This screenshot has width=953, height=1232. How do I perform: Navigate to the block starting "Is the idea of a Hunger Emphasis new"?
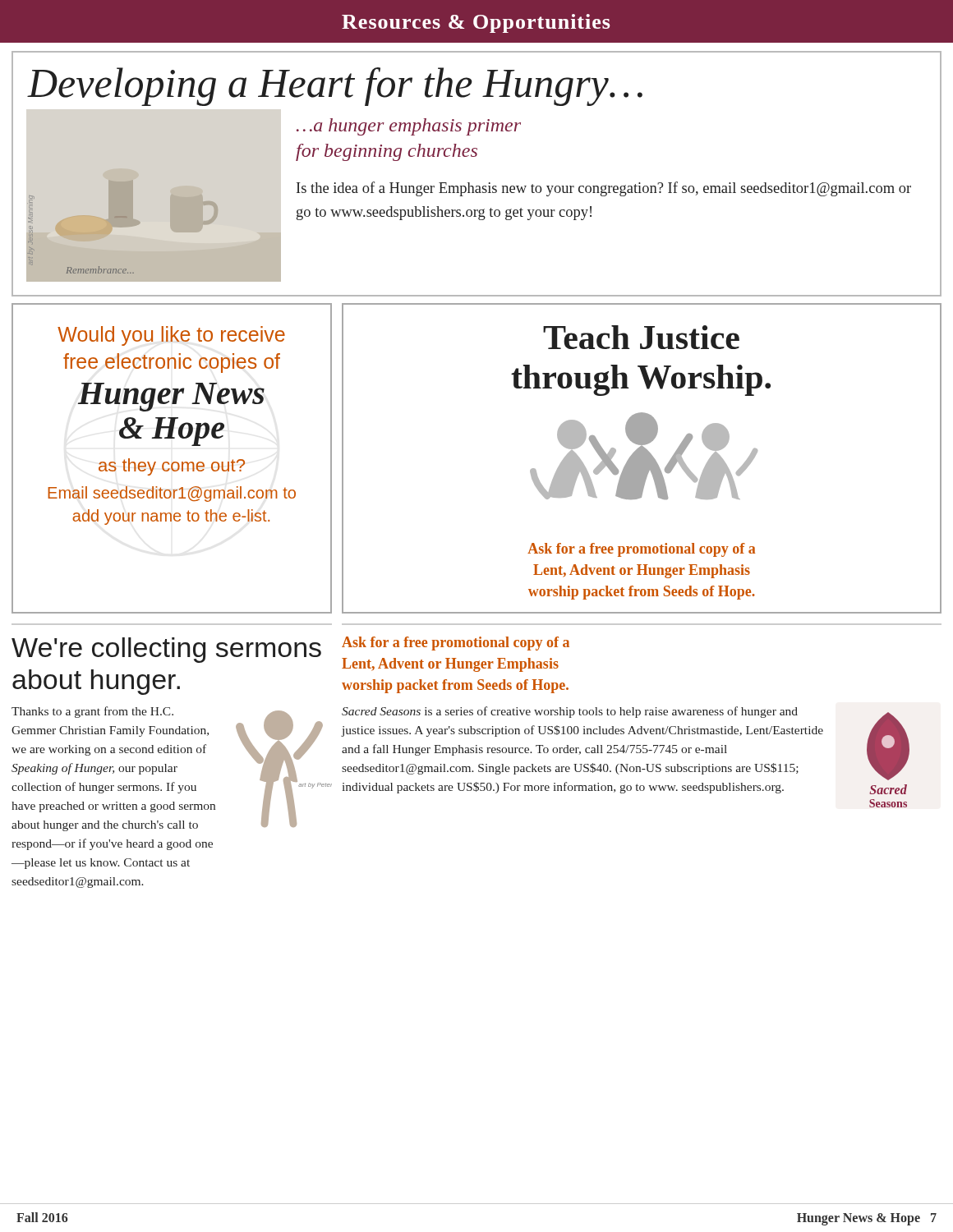[x=603, y=200]
